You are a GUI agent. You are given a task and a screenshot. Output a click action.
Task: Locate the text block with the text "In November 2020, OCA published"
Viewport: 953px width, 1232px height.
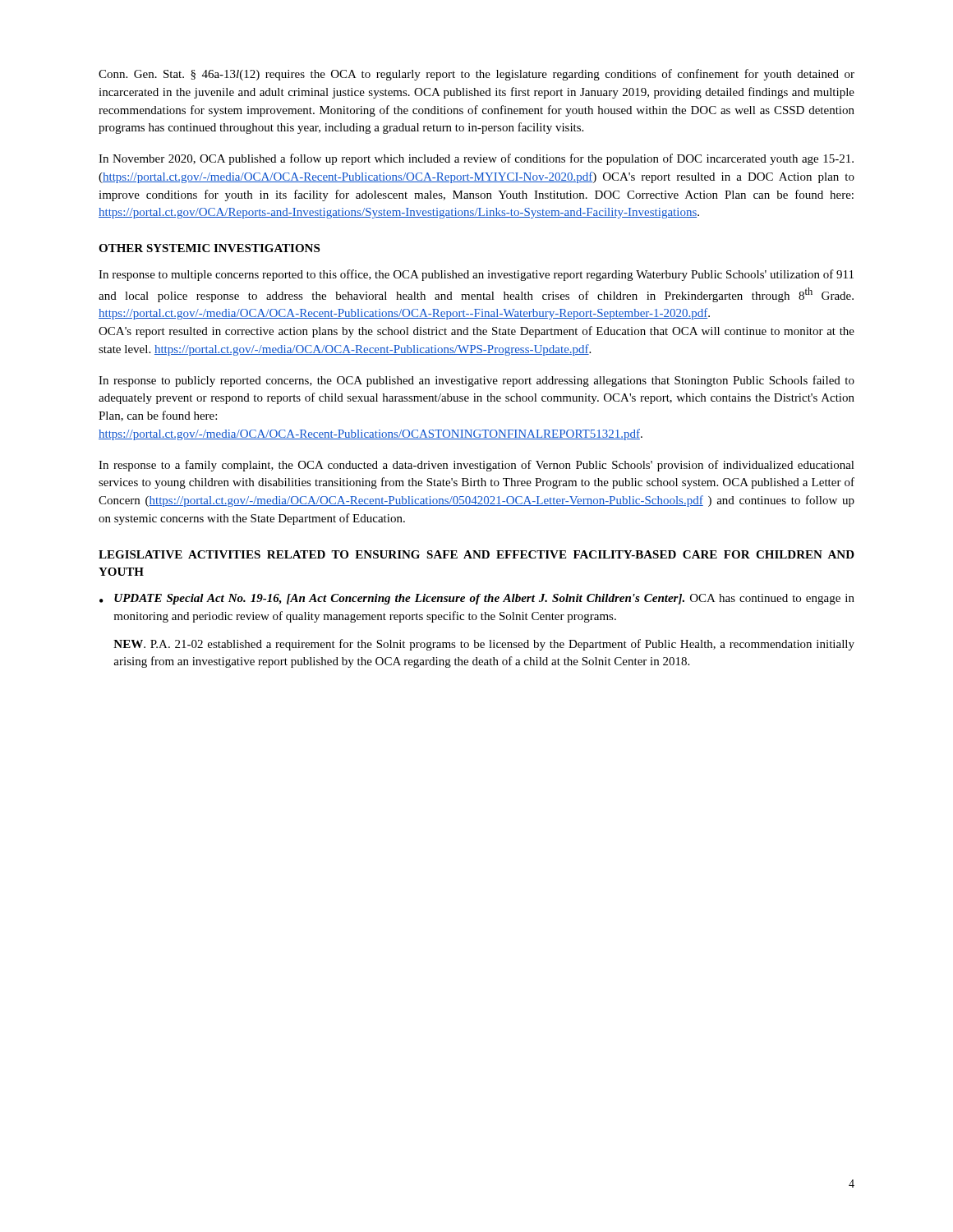[x=476, y=186]
